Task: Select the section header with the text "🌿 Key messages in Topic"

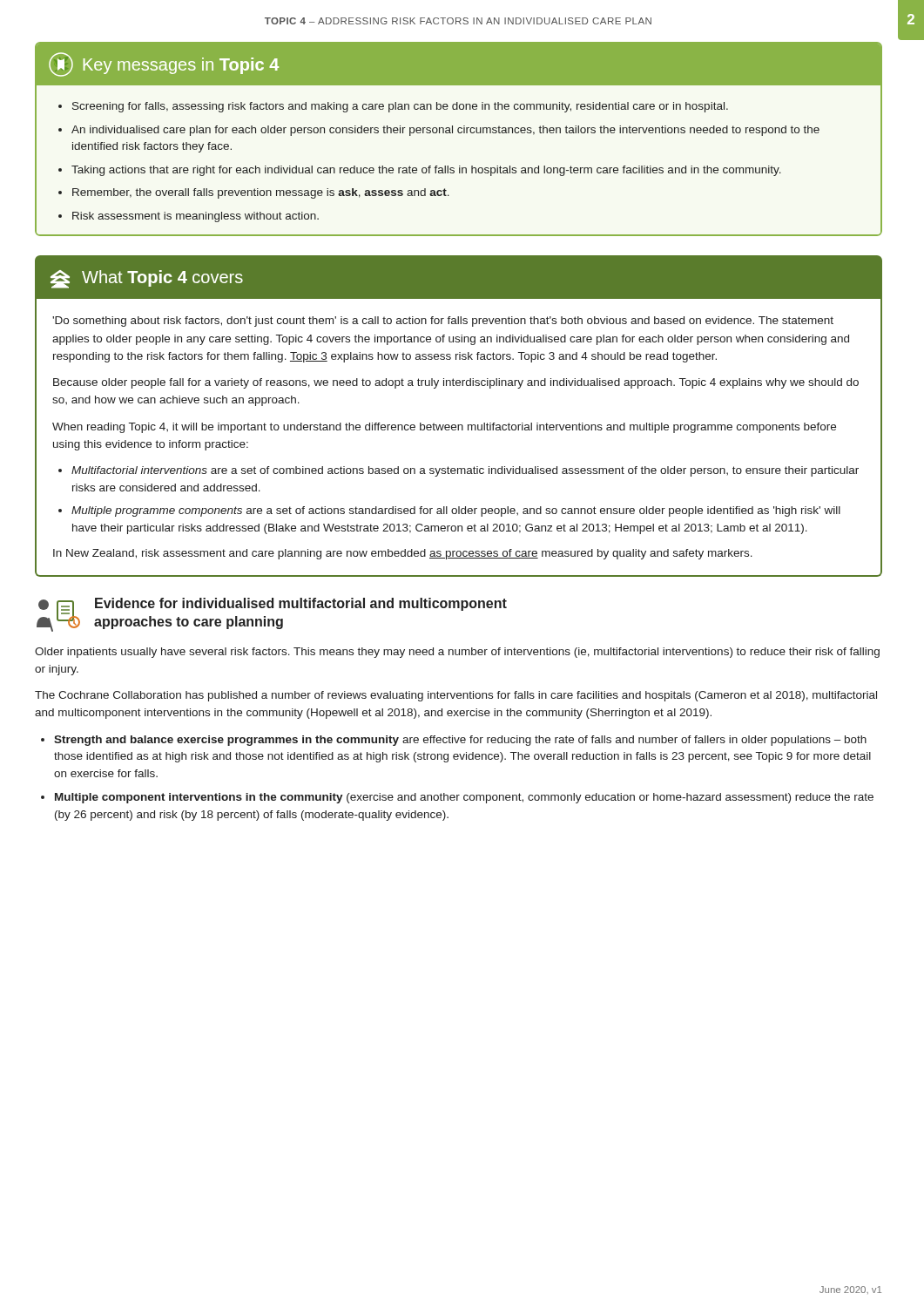Action: (459, 139)
